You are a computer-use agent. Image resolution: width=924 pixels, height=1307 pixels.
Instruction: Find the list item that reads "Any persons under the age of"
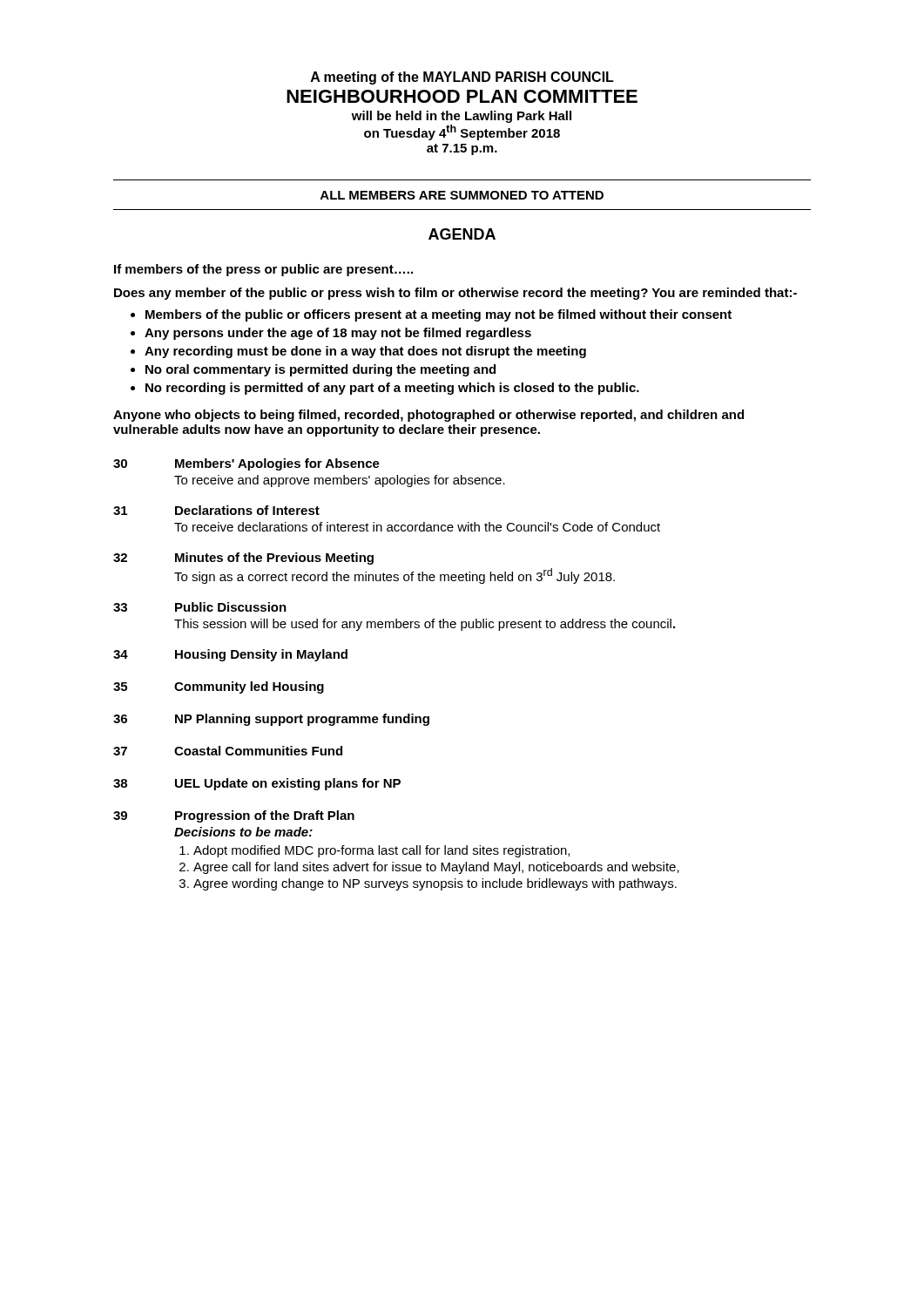coord(338,332)
